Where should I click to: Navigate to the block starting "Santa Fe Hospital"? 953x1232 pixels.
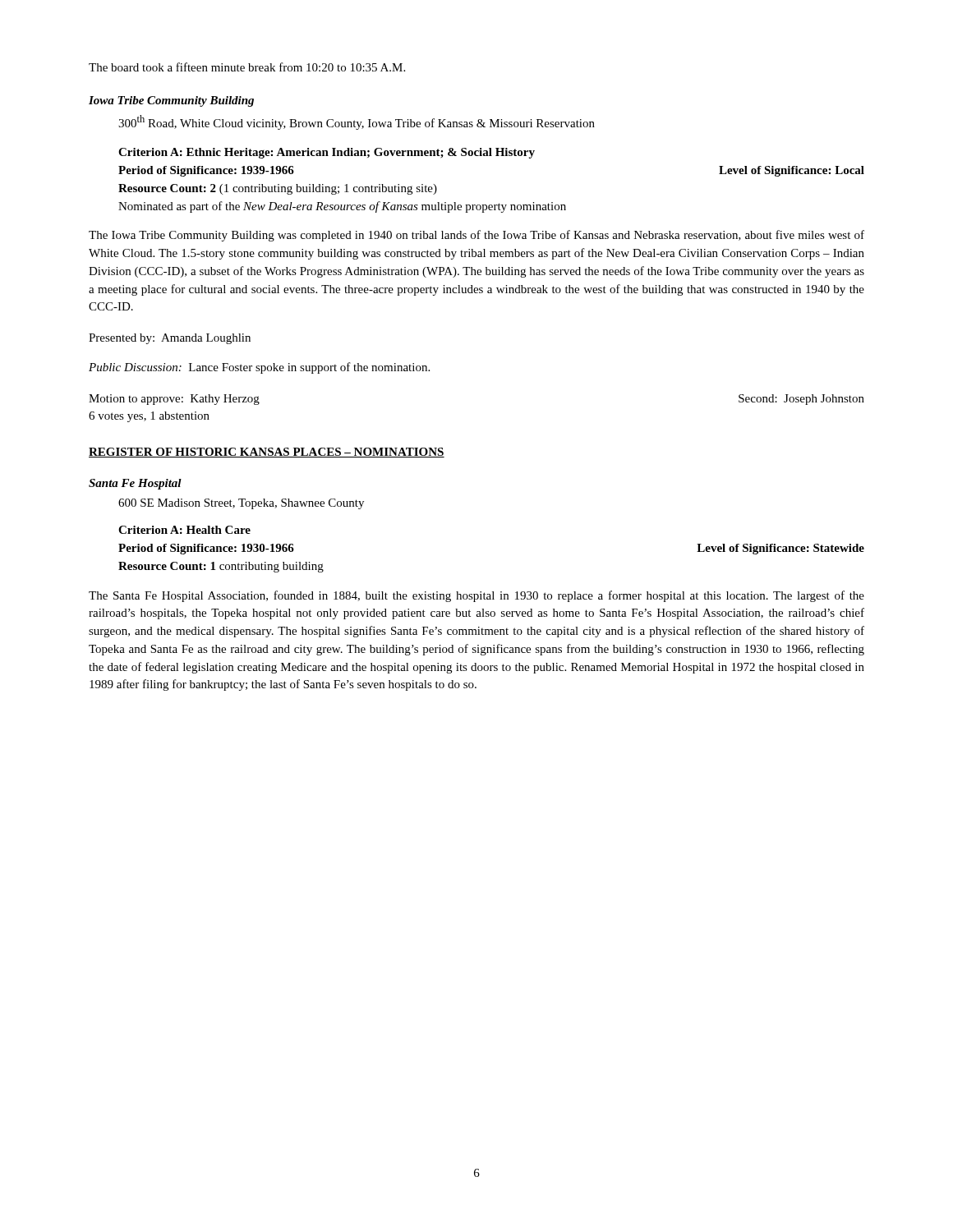pyautogui.click(x=135, y=483)
